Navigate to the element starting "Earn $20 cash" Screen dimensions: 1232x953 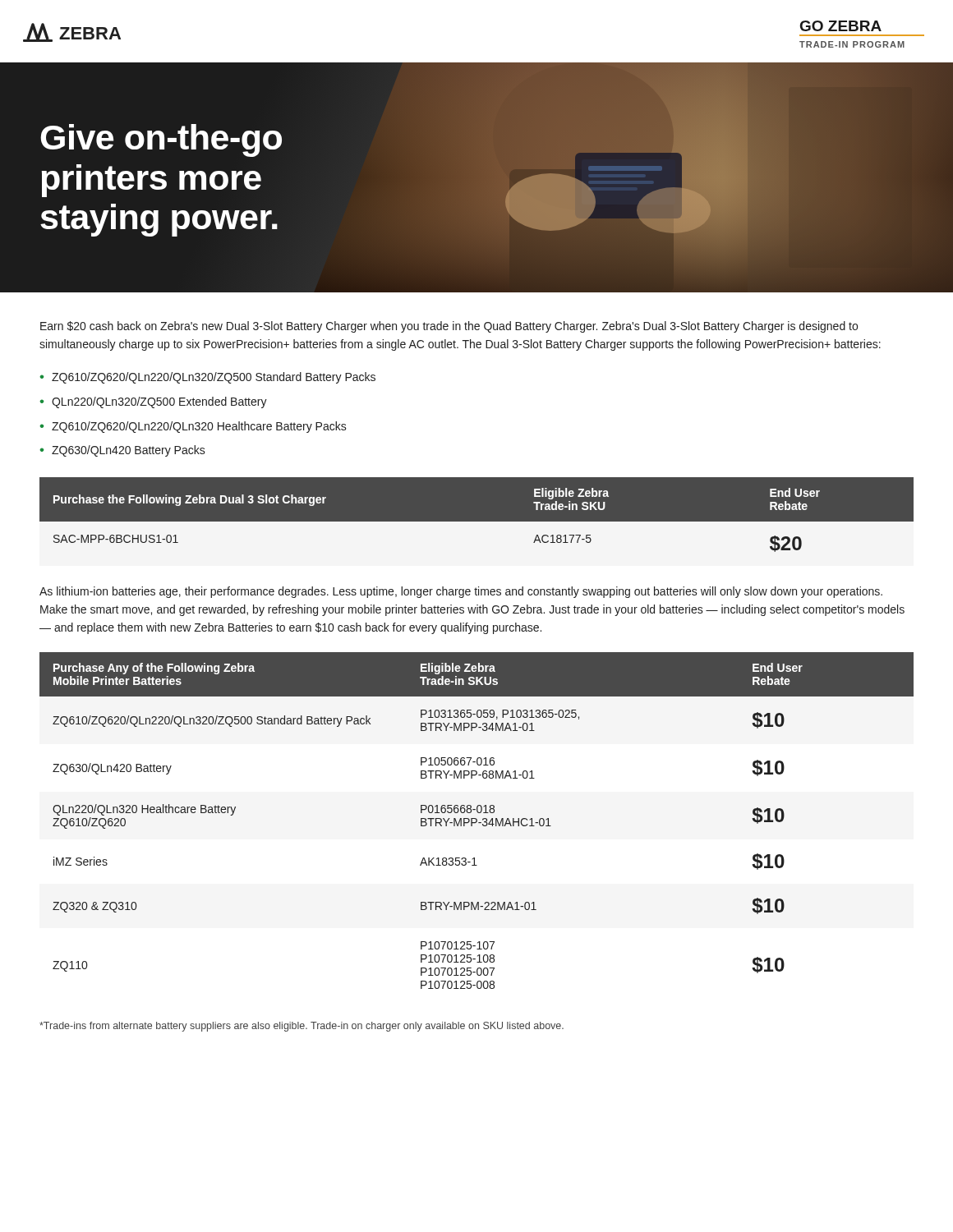click(460, 335)
